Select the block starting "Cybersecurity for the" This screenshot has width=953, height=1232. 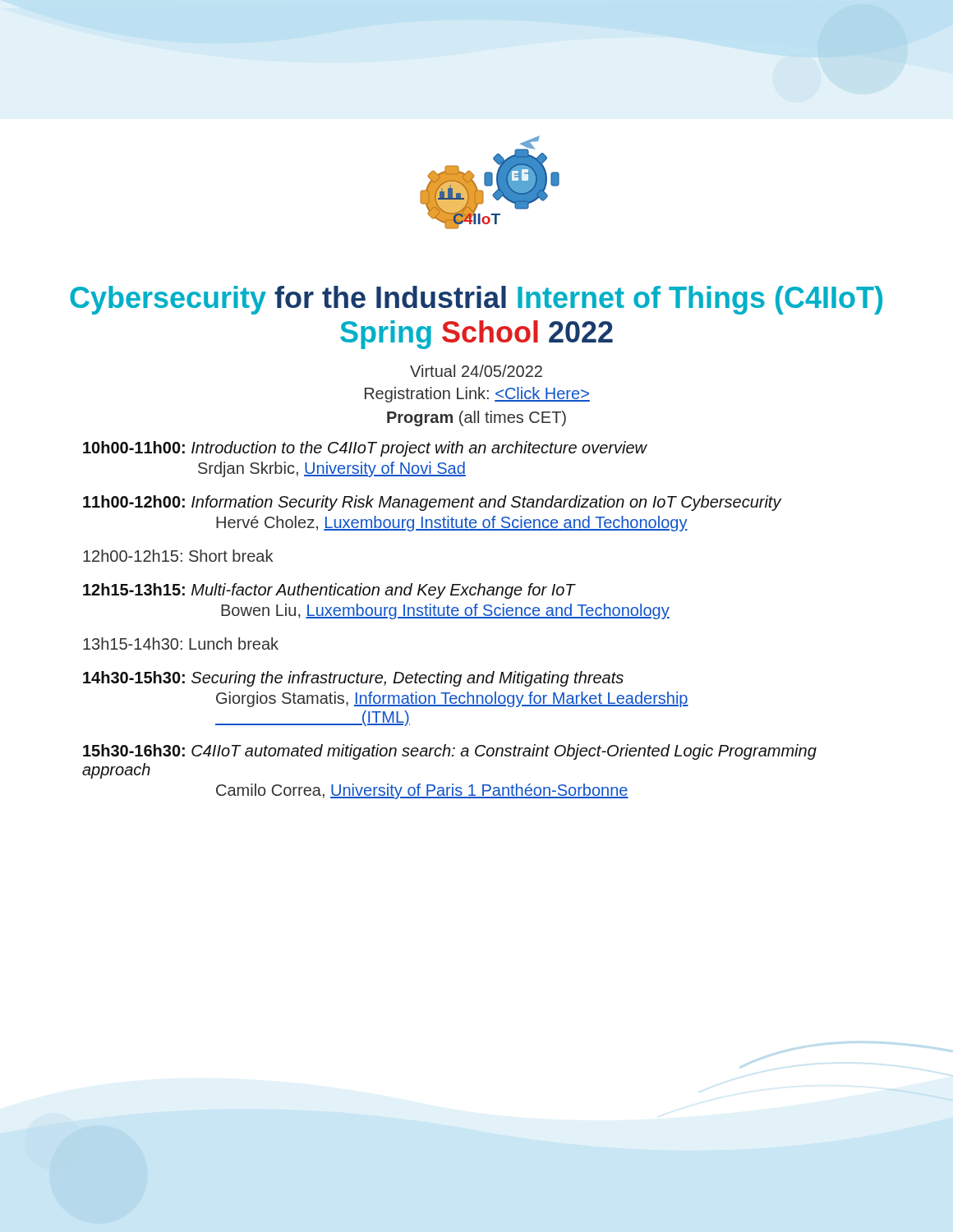pos(476,316)
